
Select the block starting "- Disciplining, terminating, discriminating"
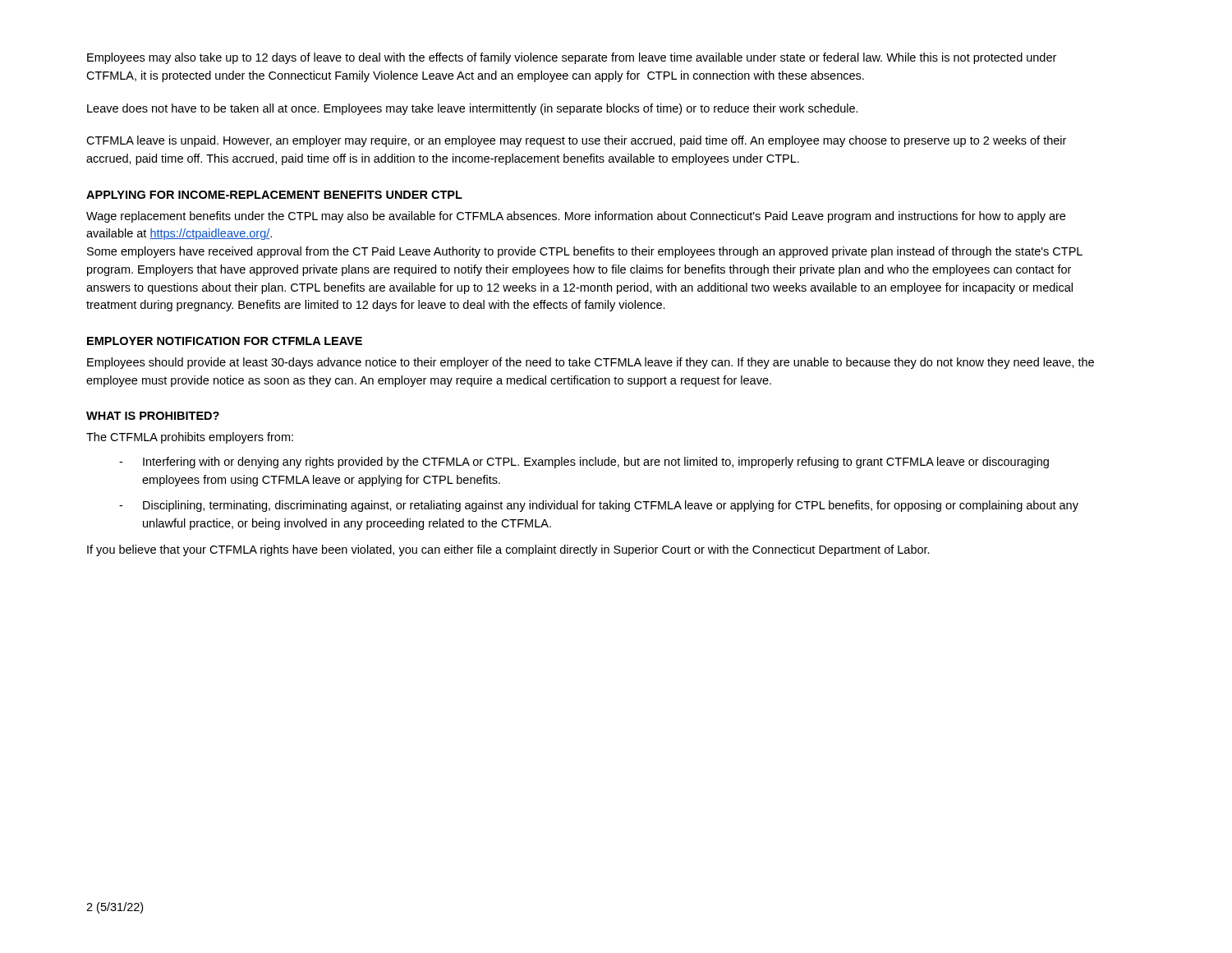coord(610,515)
